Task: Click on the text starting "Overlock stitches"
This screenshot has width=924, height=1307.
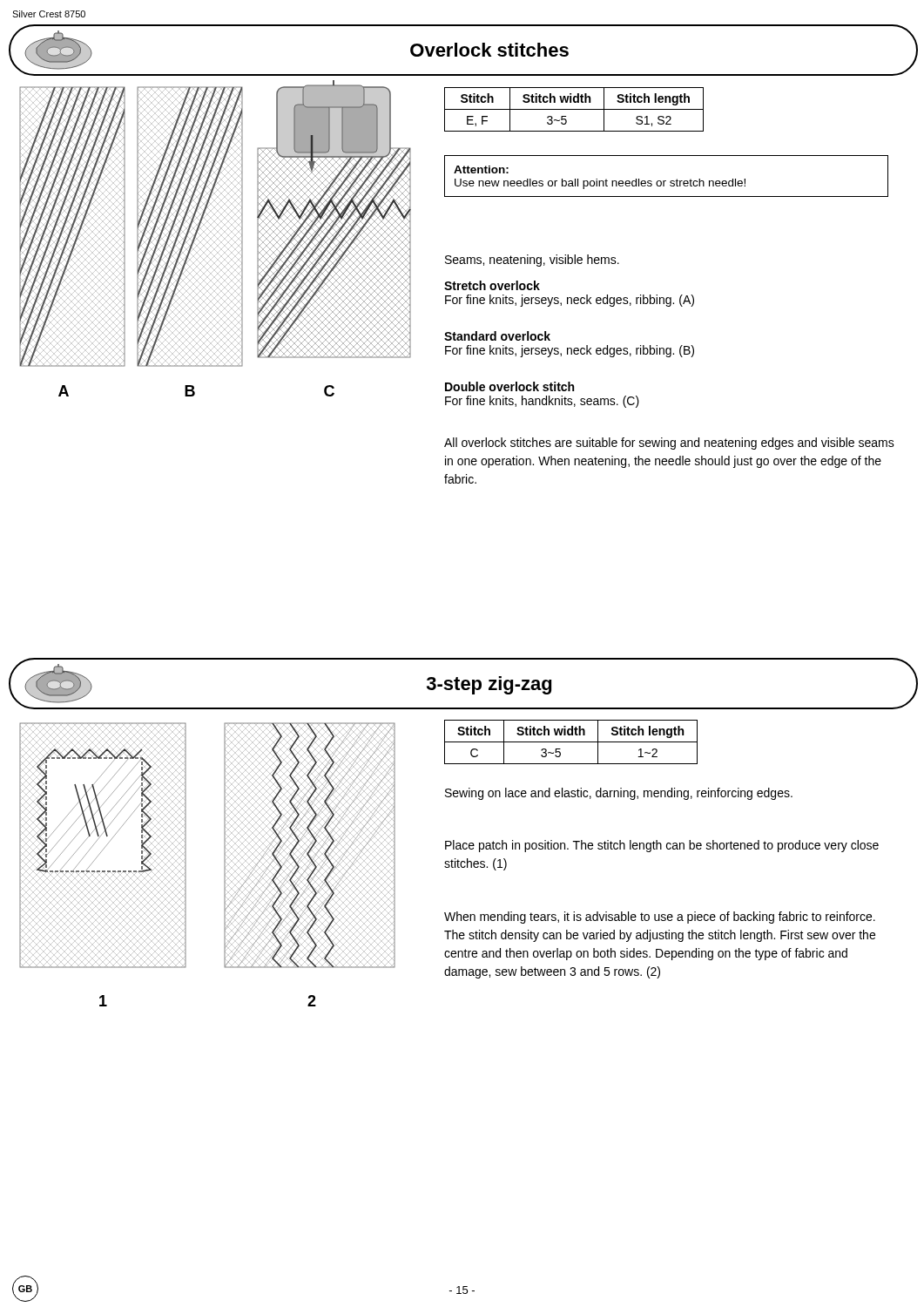Action: tap(468, 50)
